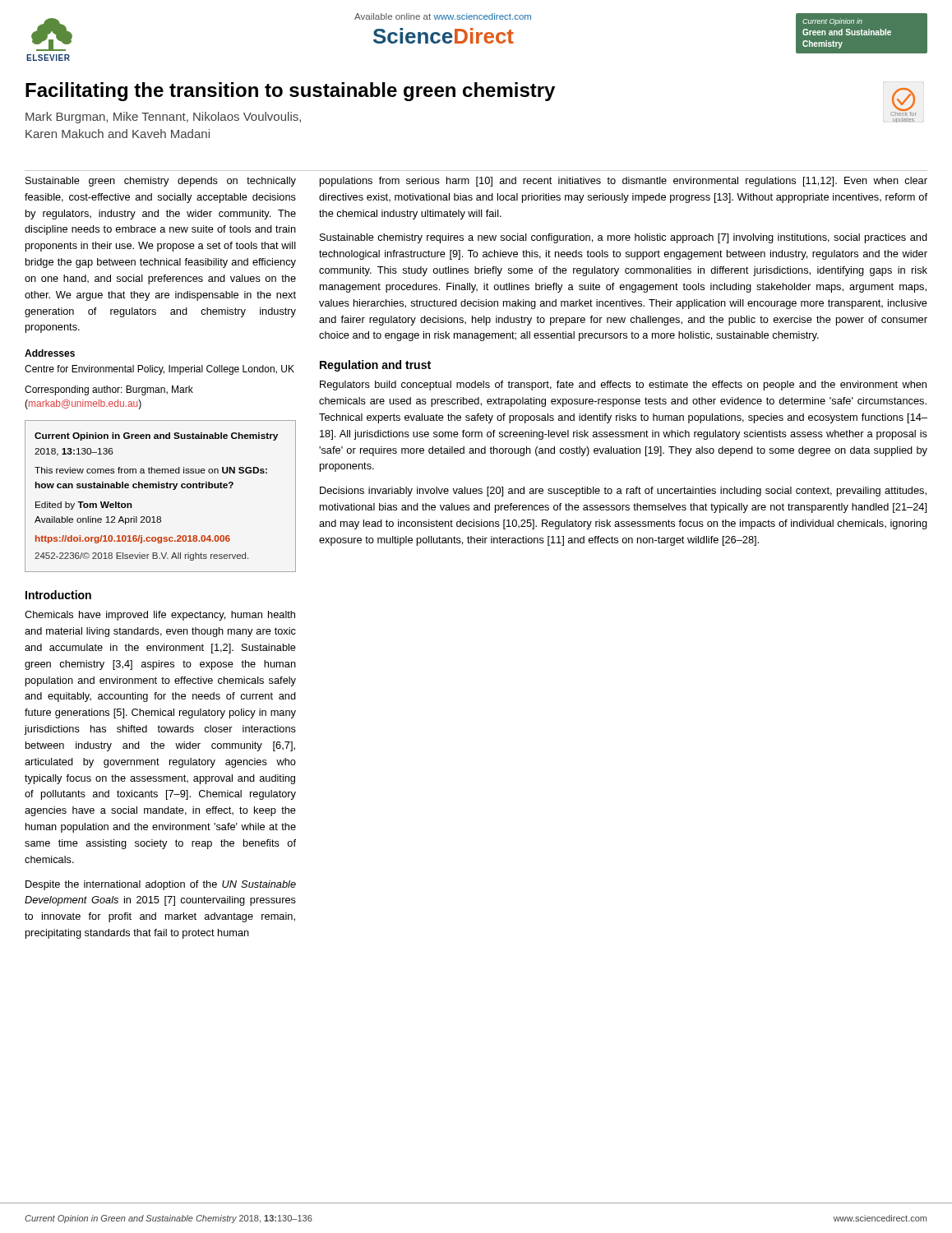This screenshot has height=1233, width=952.
Task: Where is the passage that starts "Addresses Centre for Environmental"?
Action: 160,361
